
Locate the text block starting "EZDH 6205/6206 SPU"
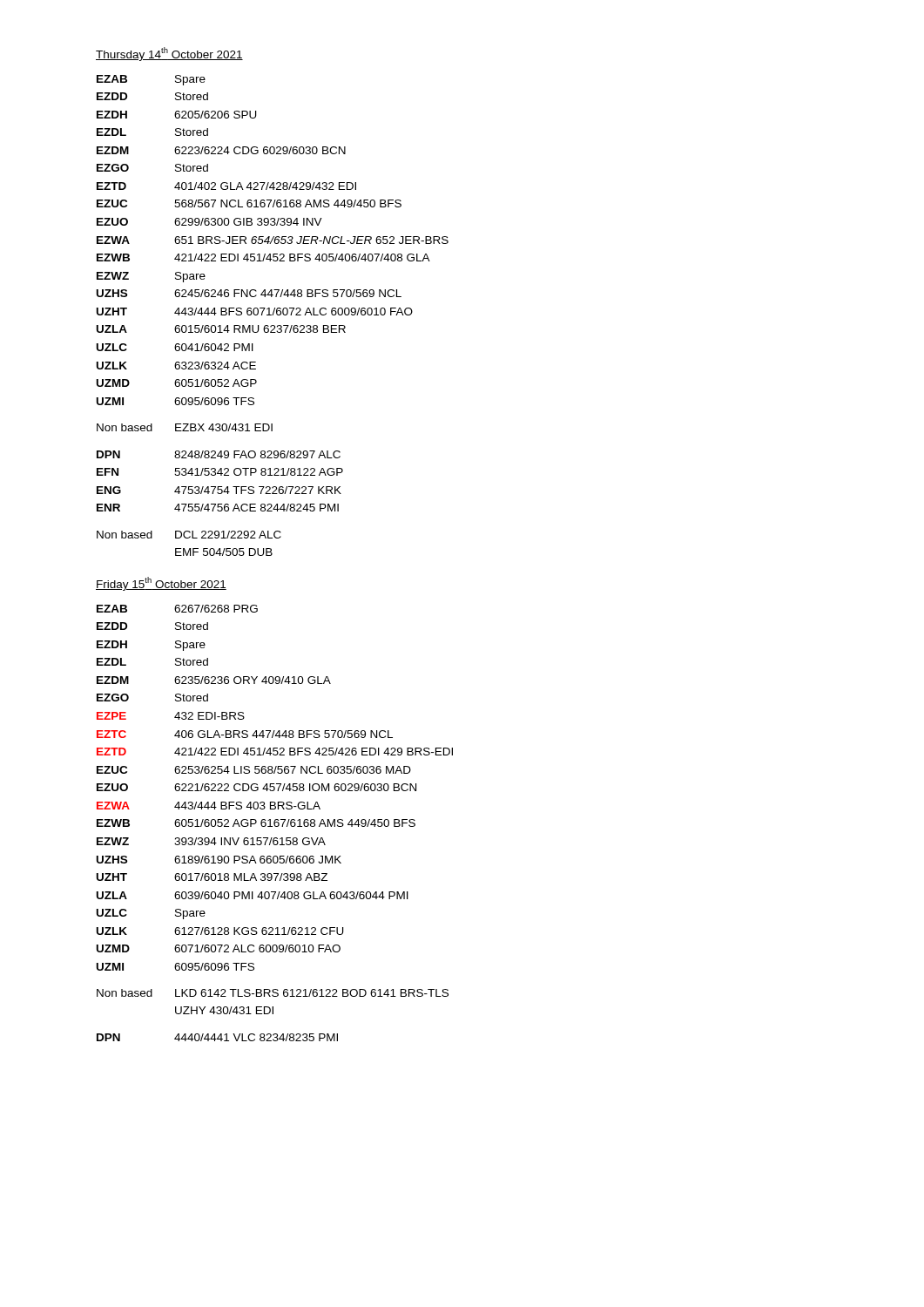[177, 115]
